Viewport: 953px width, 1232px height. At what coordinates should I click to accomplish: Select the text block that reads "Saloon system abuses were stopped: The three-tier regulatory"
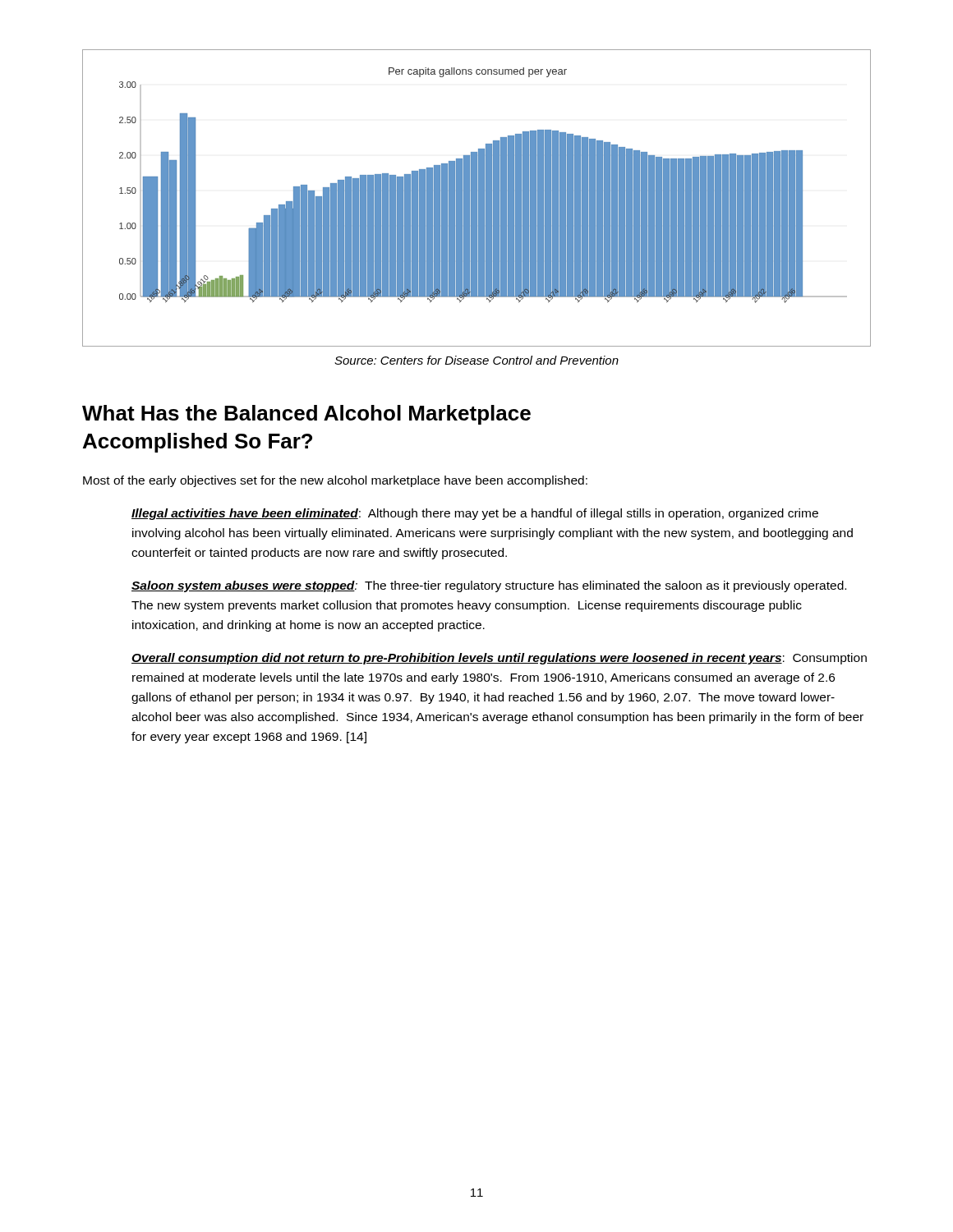tap(491, 605)
